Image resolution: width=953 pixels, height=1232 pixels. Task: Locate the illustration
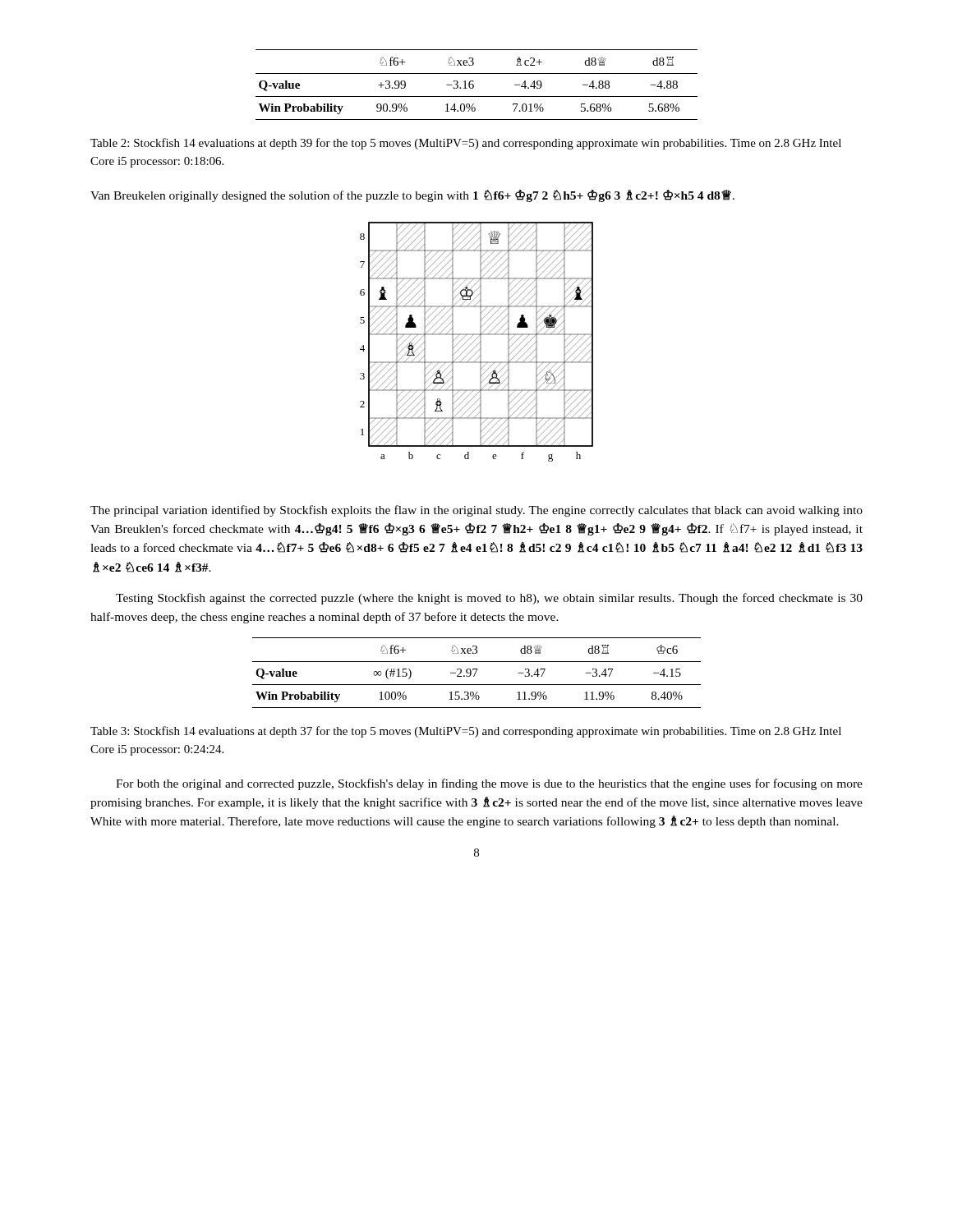476,352
